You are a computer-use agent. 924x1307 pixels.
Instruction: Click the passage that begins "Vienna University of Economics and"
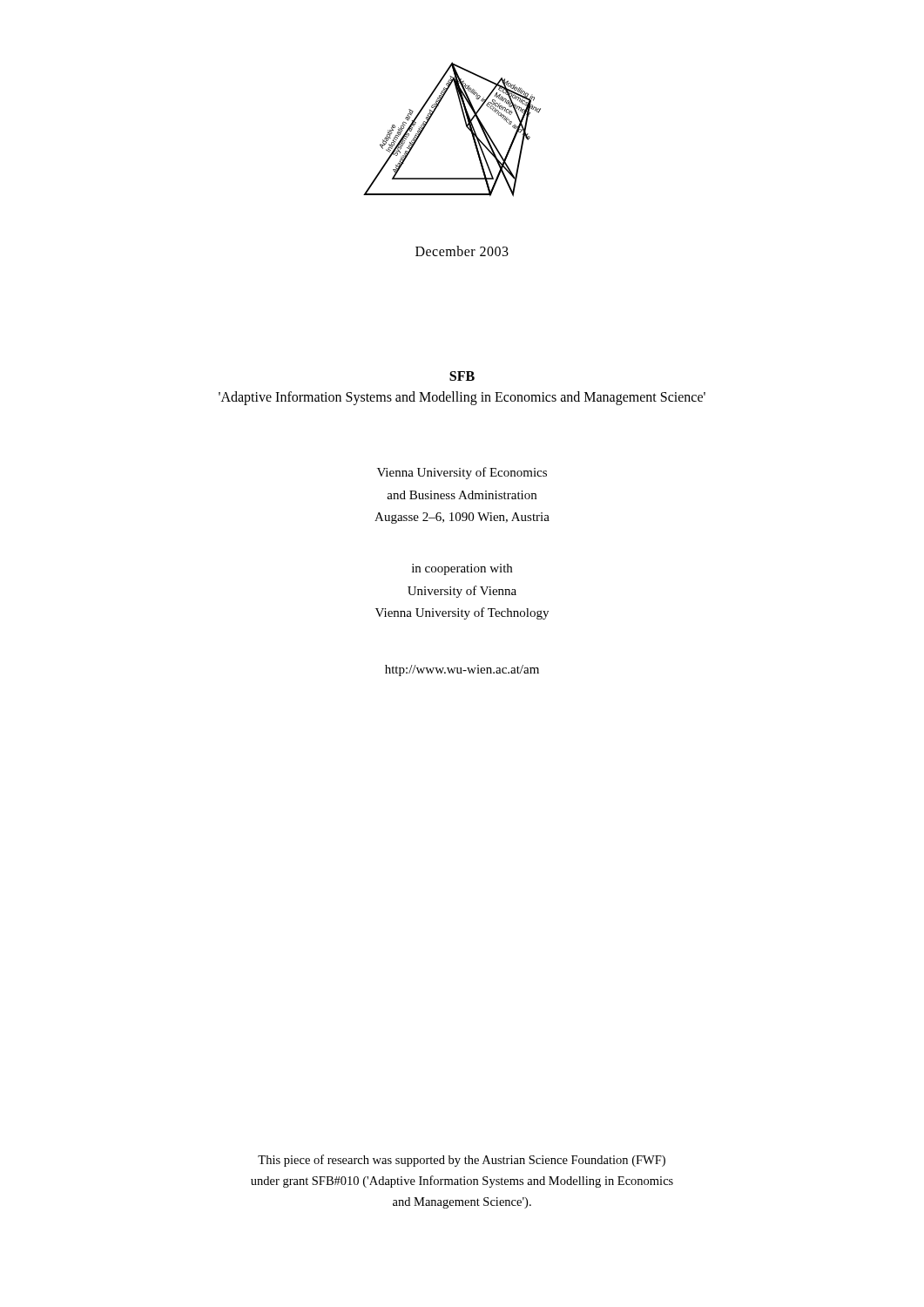462,495
